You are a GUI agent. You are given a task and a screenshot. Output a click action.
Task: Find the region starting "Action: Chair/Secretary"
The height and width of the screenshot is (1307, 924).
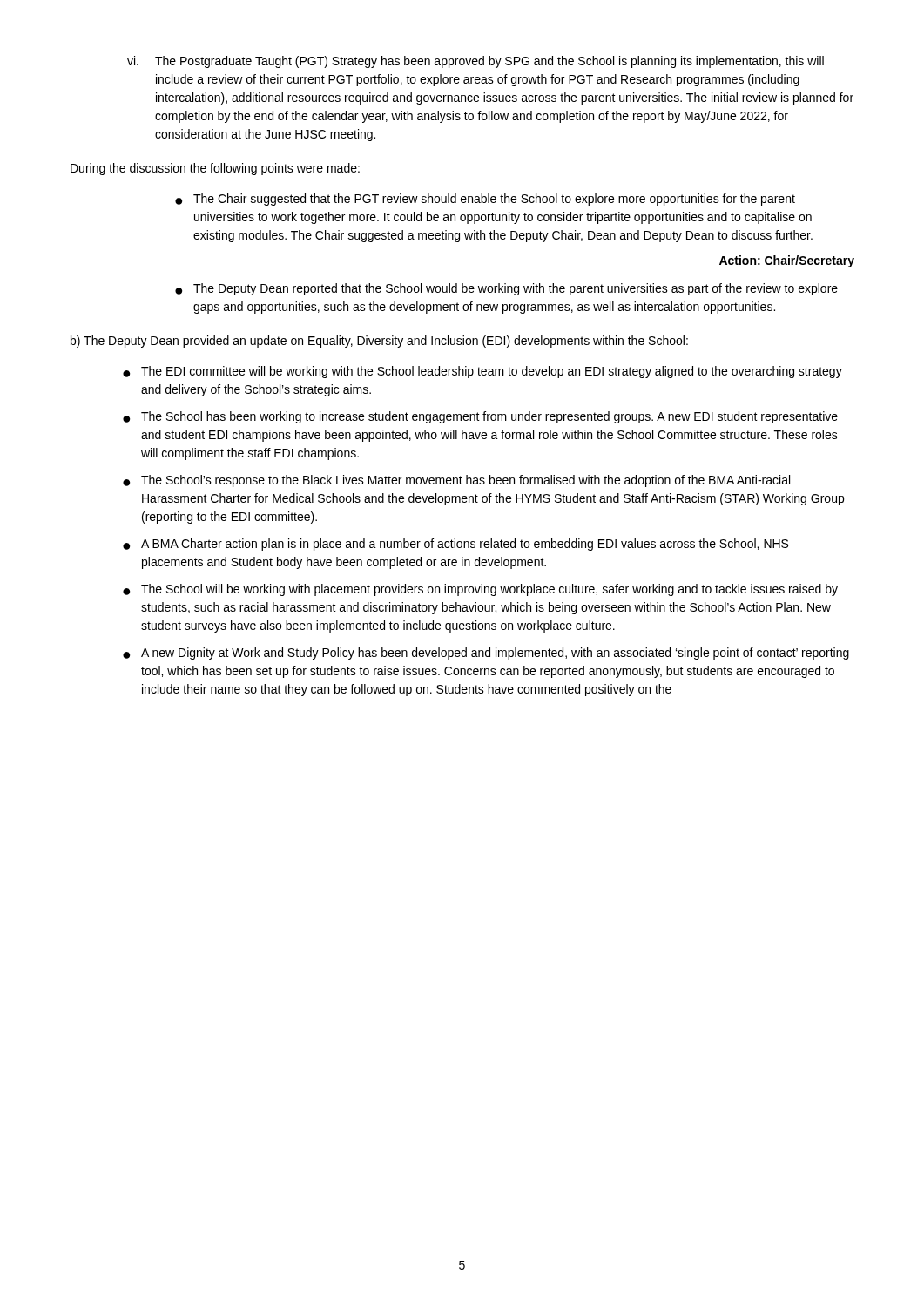point(787,261)
